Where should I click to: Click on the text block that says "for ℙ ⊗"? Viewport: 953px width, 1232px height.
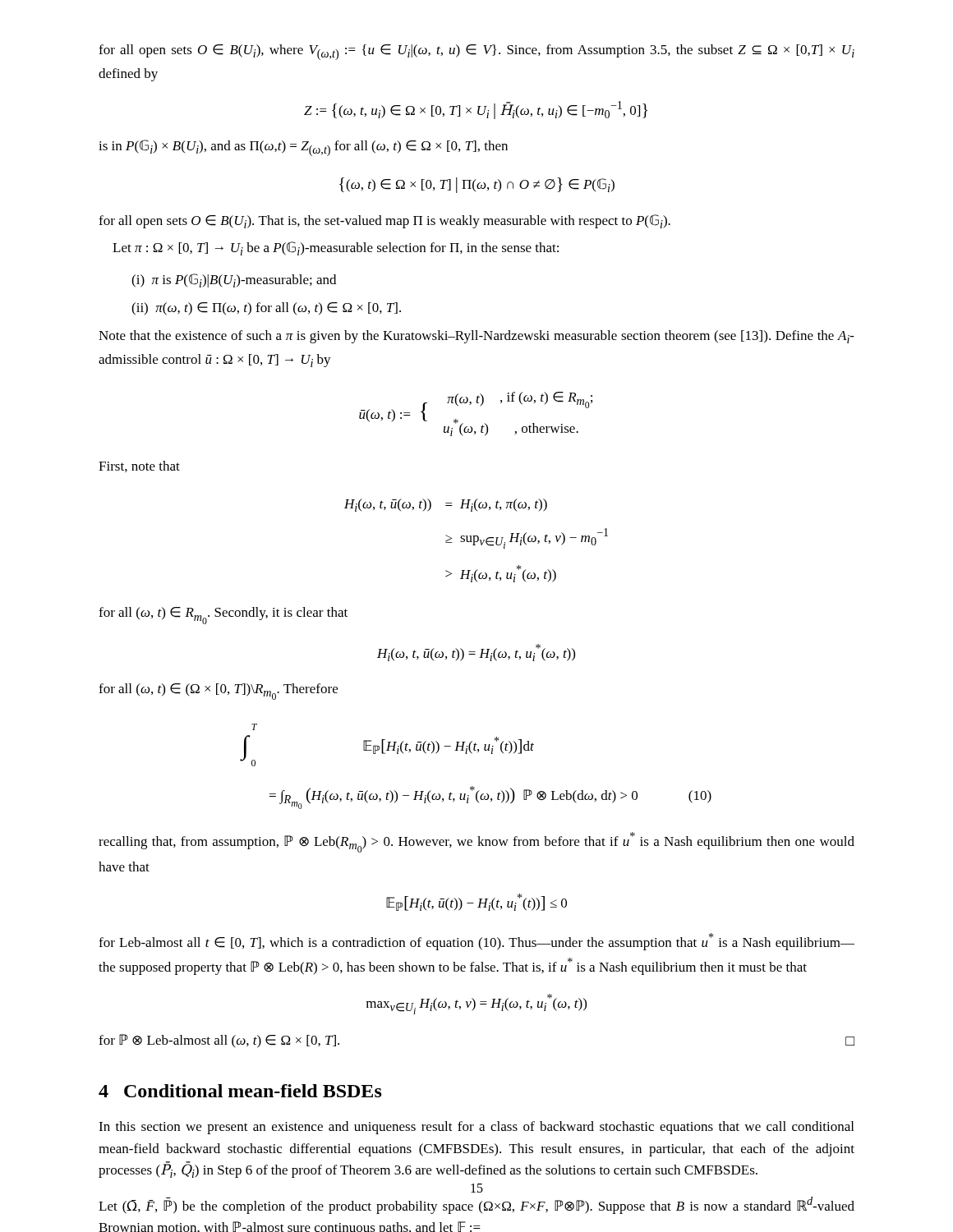219,1041
